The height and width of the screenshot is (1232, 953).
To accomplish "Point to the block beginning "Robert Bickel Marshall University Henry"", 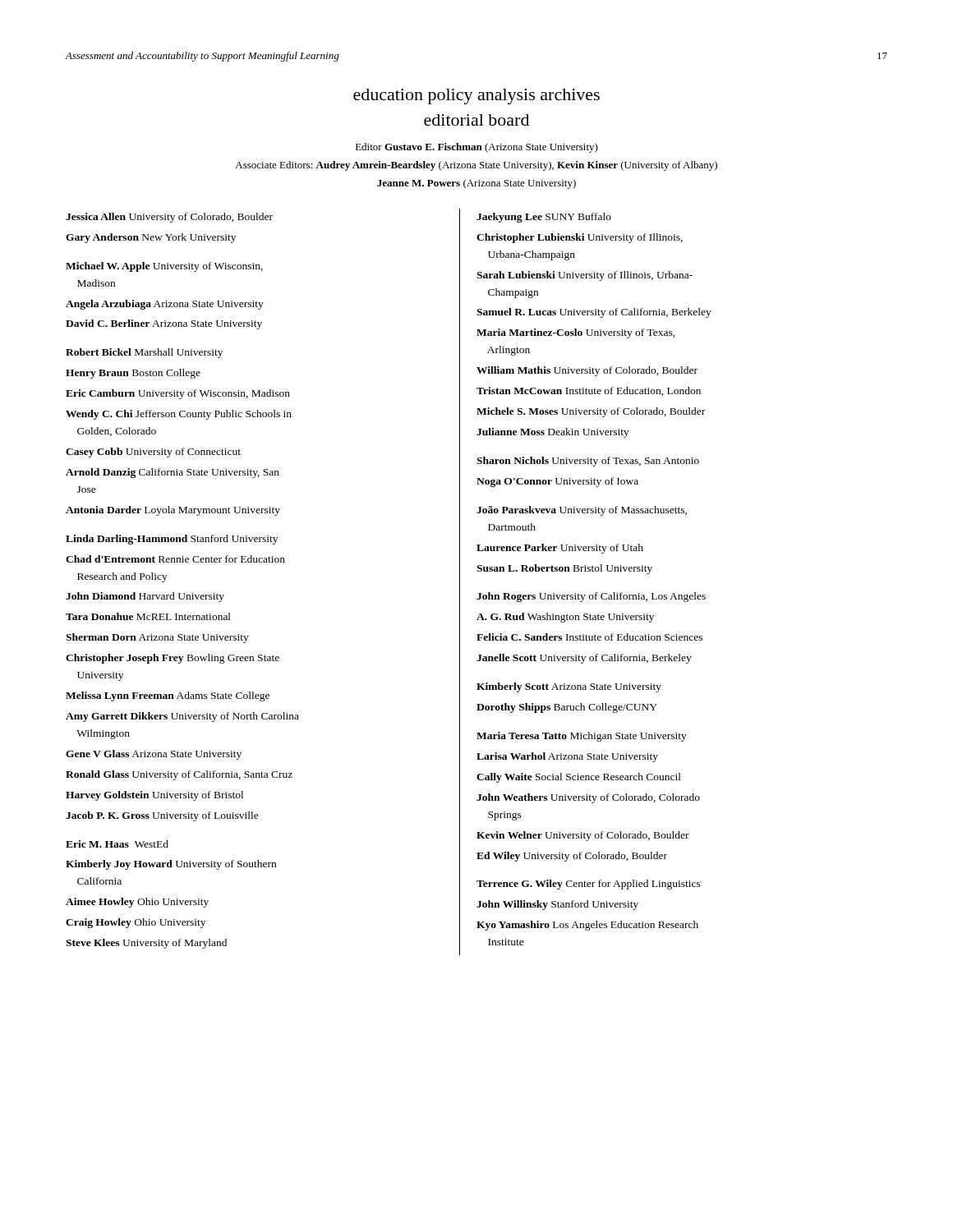I will tap(144, 353).
